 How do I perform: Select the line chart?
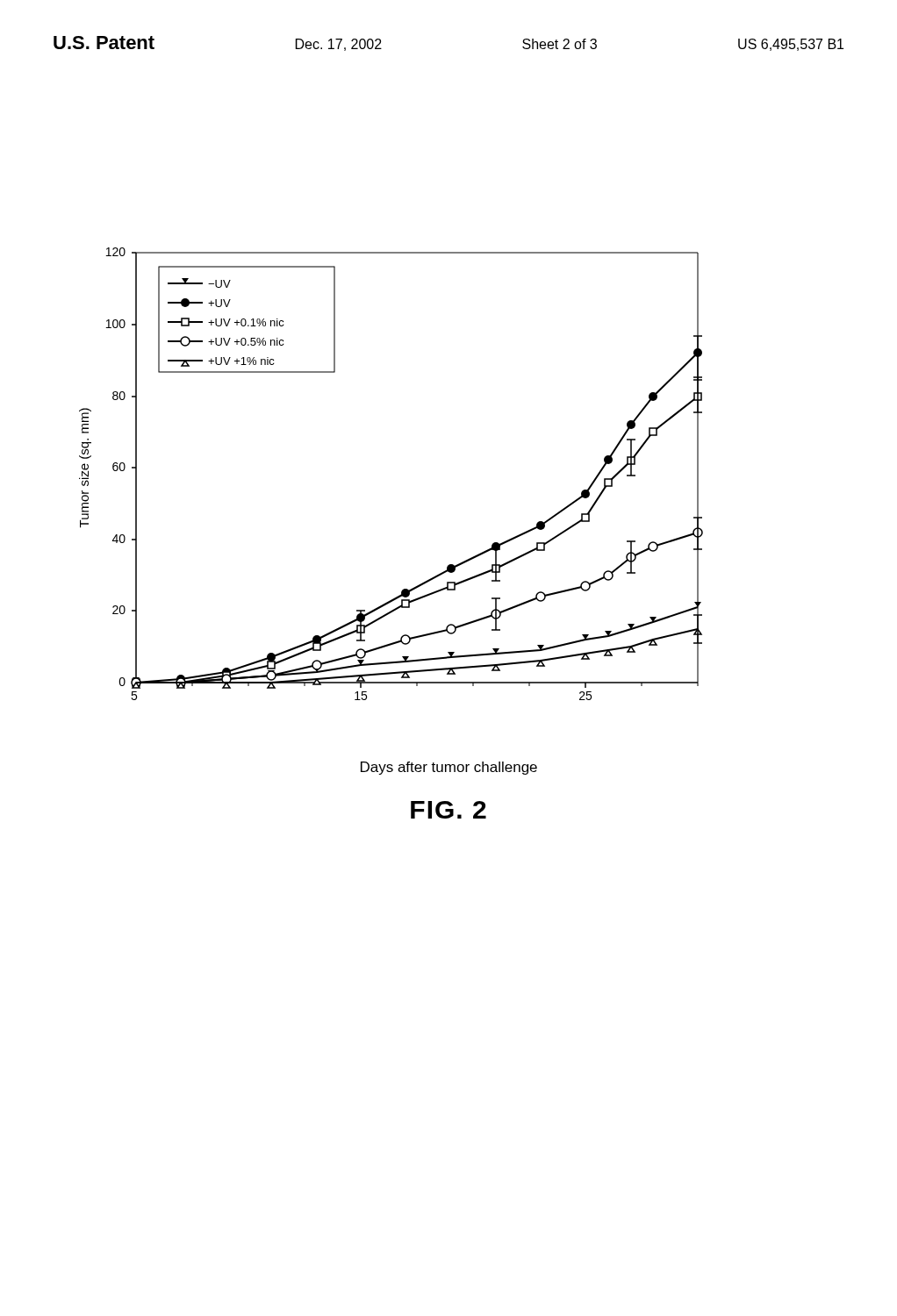click(408, 490)
